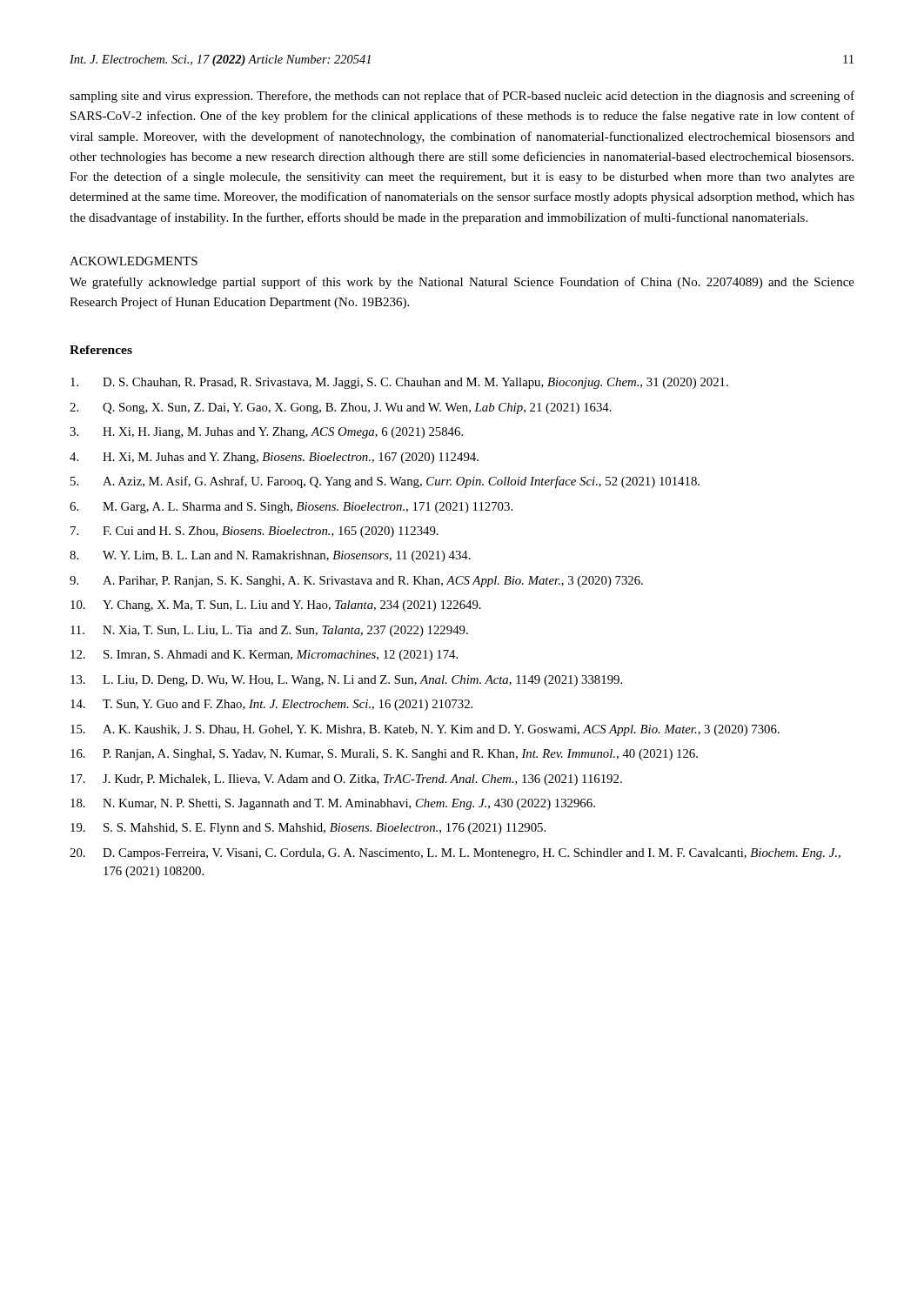Where is the passage that starts "9. A. Parihar, P."?
Screen dimensions: 1305x924
point(462,581)
